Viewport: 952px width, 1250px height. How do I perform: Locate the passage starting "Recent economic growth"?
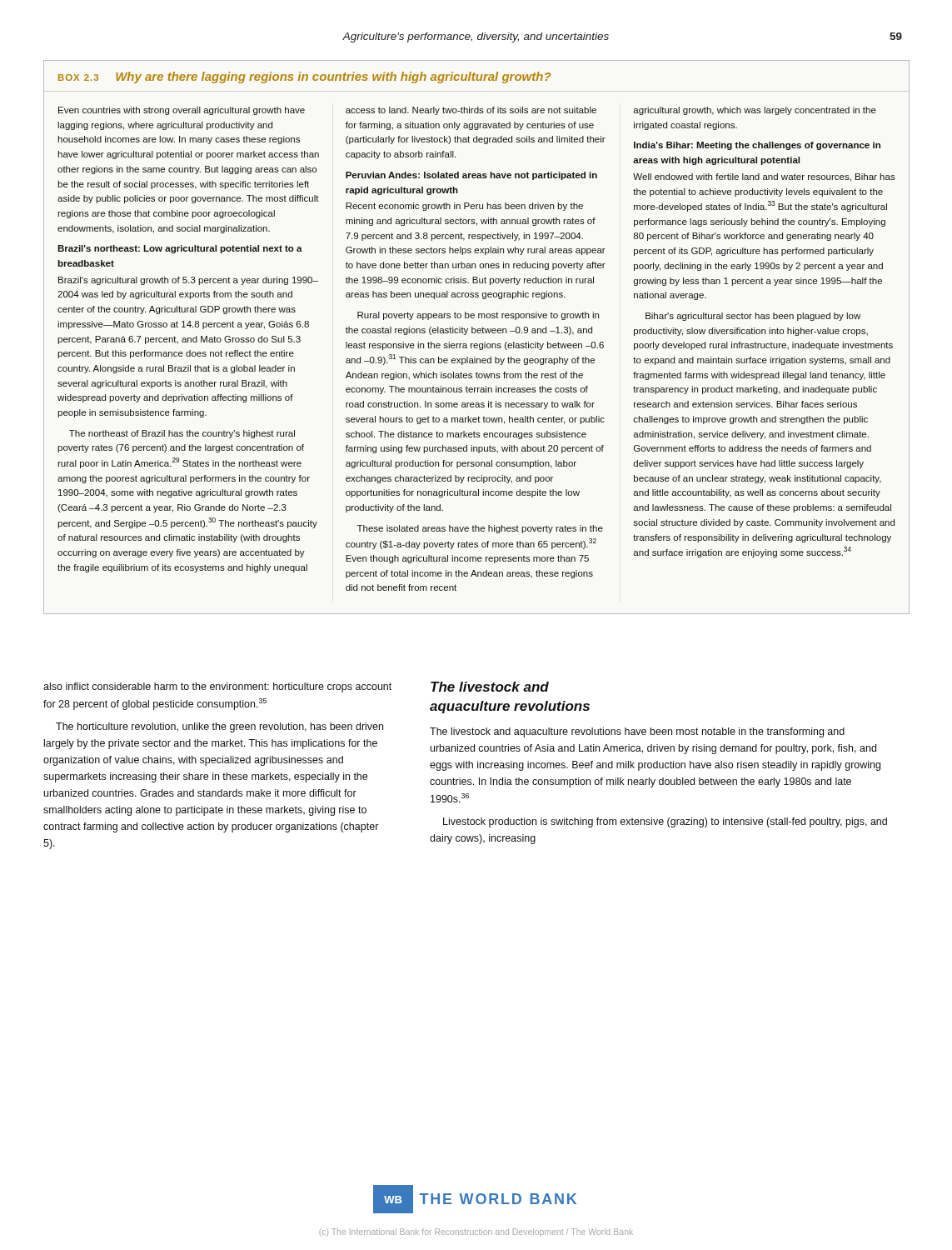tap(476, 398)
